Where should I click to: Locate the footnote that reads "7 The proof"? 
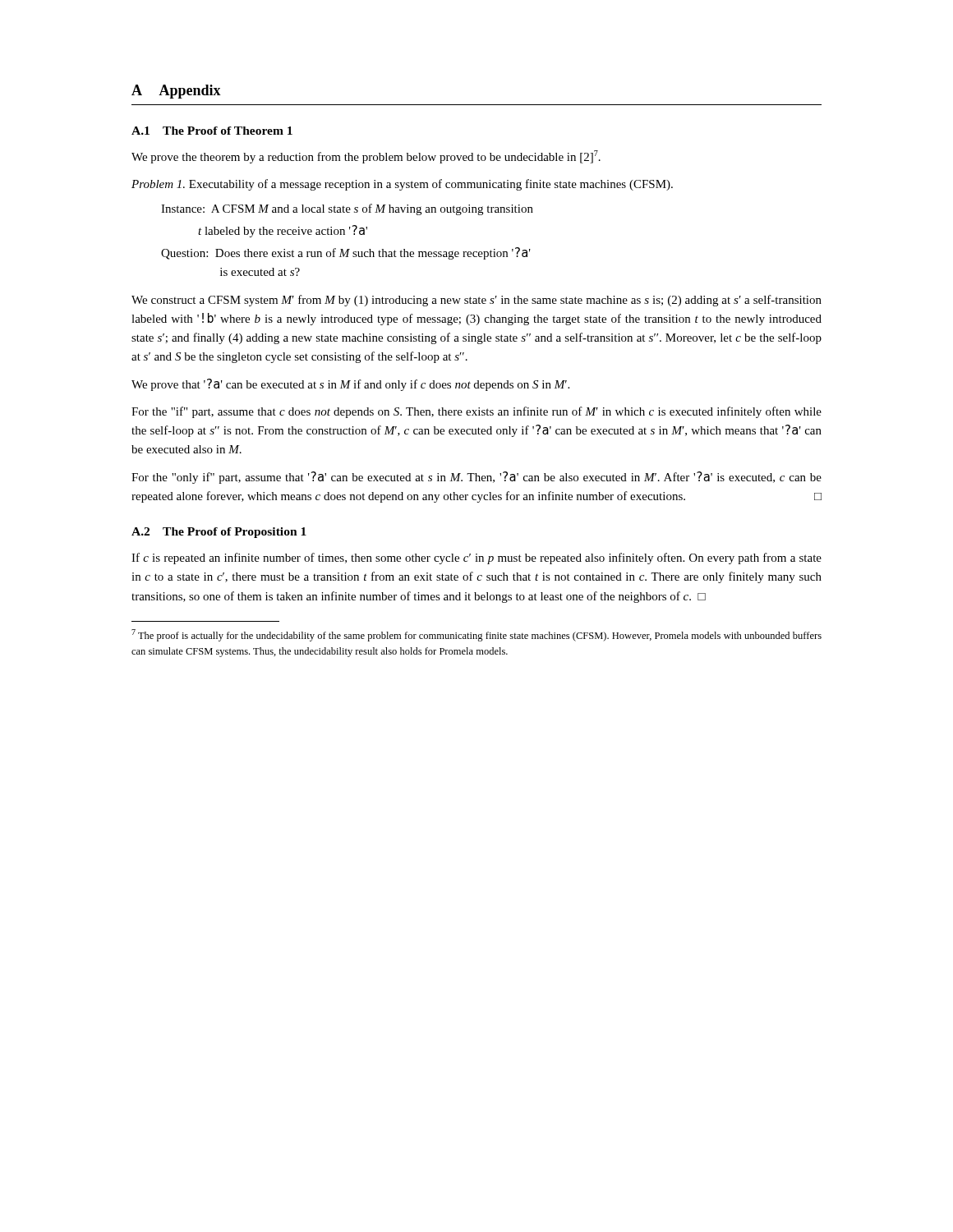[476, 643]
